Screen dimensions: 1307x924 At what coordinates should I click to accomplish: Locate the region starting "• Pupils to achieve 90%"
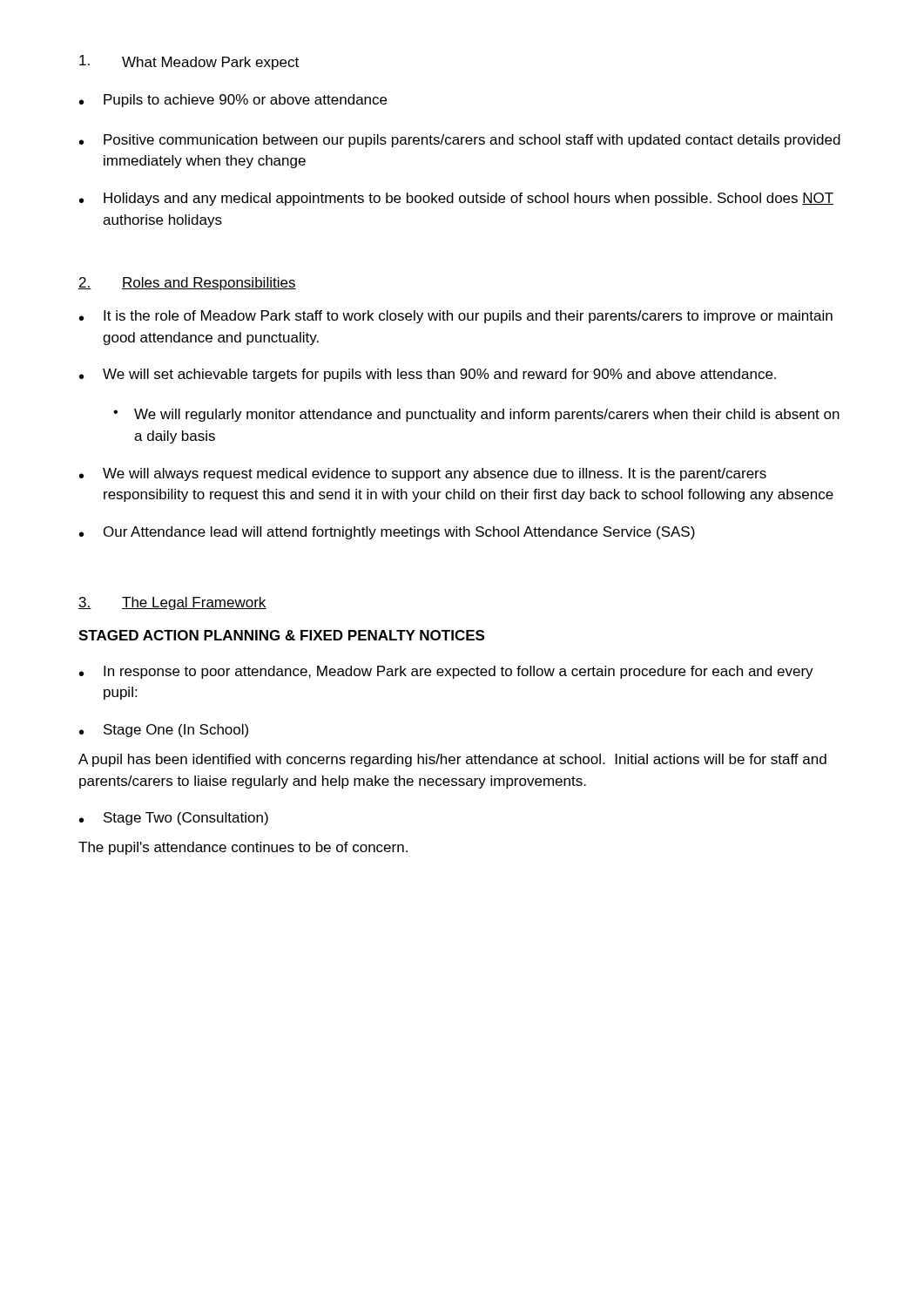pyautogui.click(x=233, y=101)
